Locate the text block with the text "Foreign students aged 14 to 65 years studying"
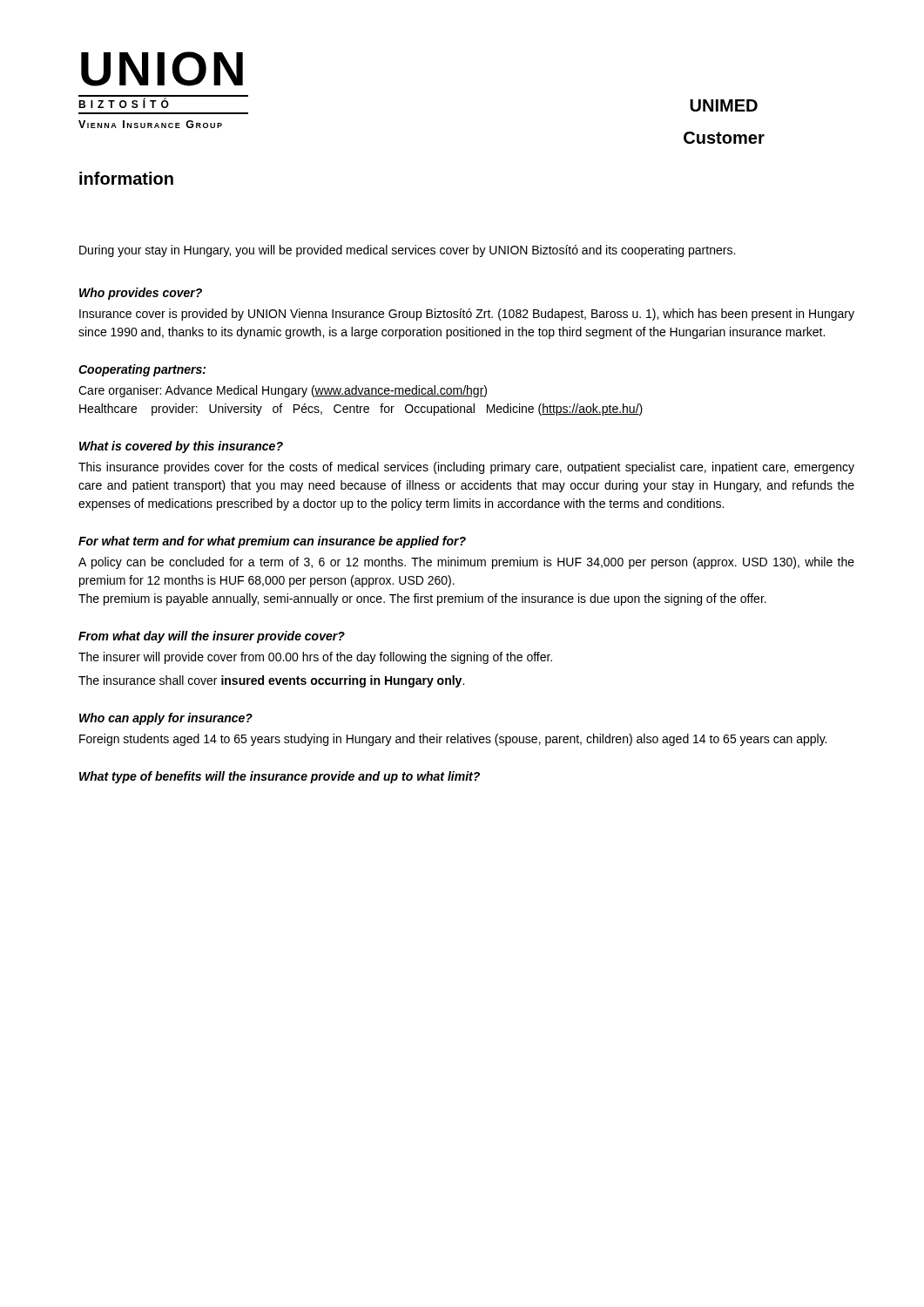The width and height of the screenshot is (924, 1307). click(453, 739)
